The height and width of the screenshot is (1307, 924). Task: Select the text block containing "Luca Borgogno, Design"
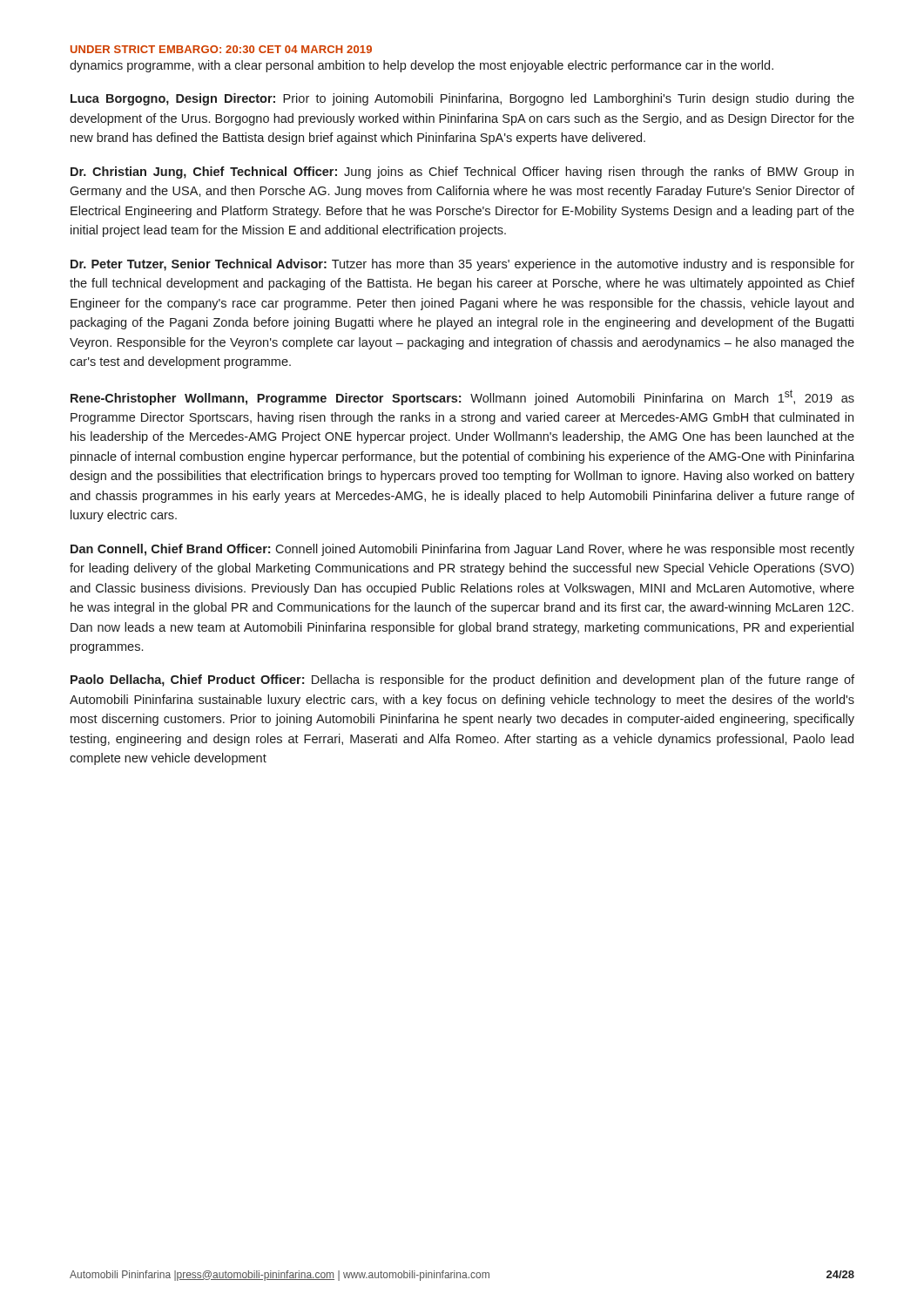click(x=462, y=118)
